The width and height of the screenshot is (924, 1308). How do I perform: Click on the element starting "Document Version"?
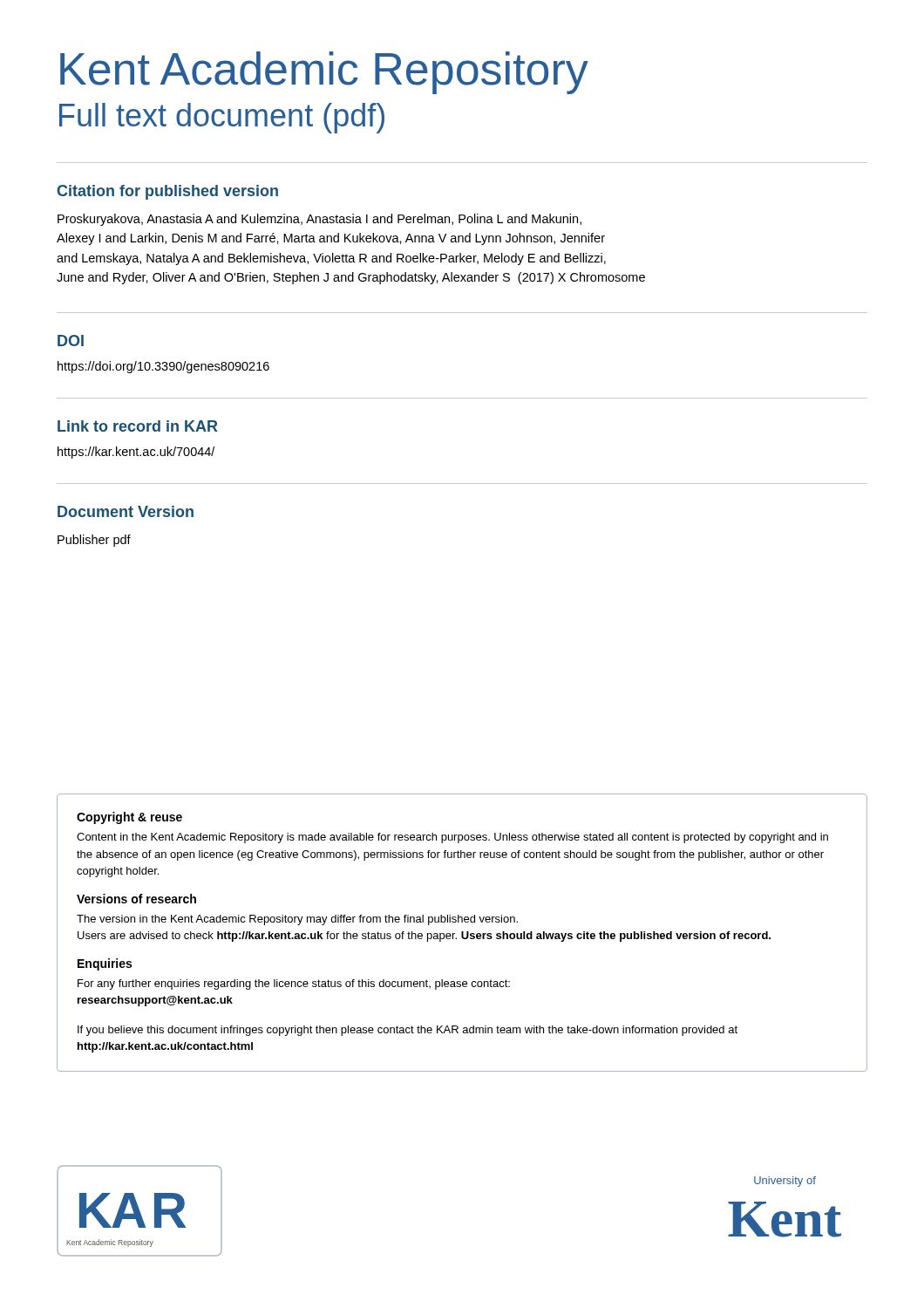(x=126, y=512)
